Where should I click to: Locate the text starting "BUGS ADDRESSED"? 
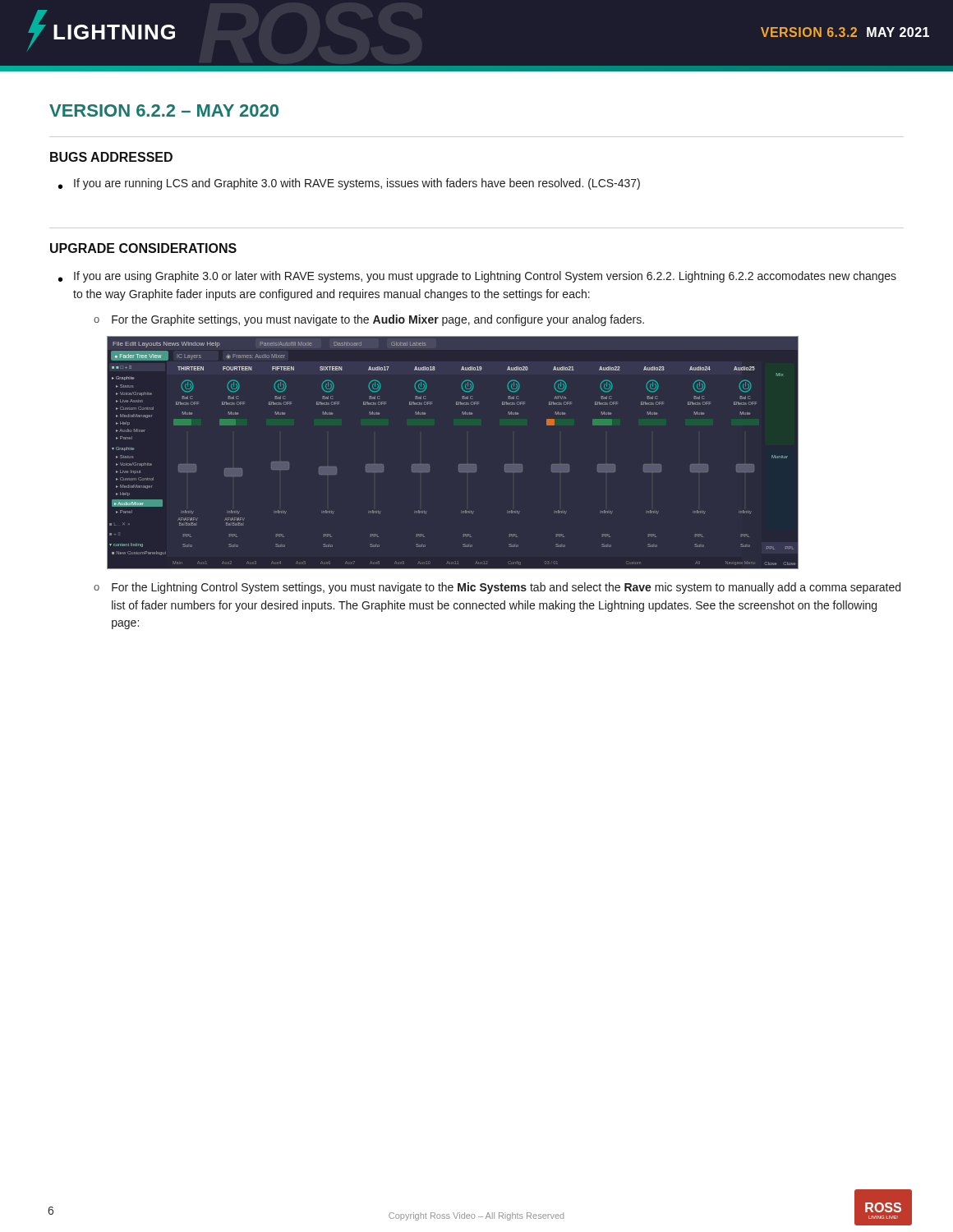coord(111,157)
